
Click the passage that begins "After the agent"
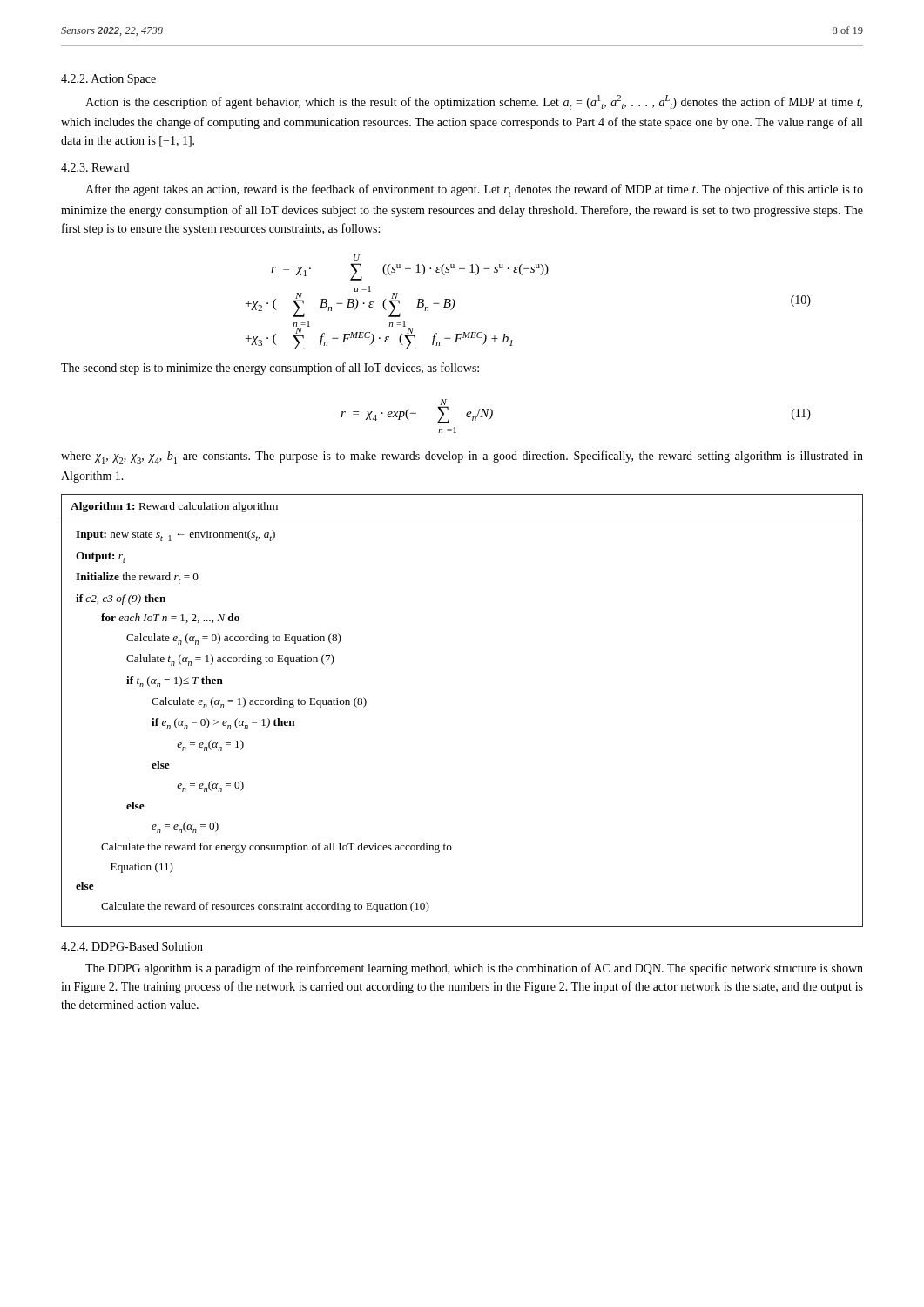[x=462, y=209]
